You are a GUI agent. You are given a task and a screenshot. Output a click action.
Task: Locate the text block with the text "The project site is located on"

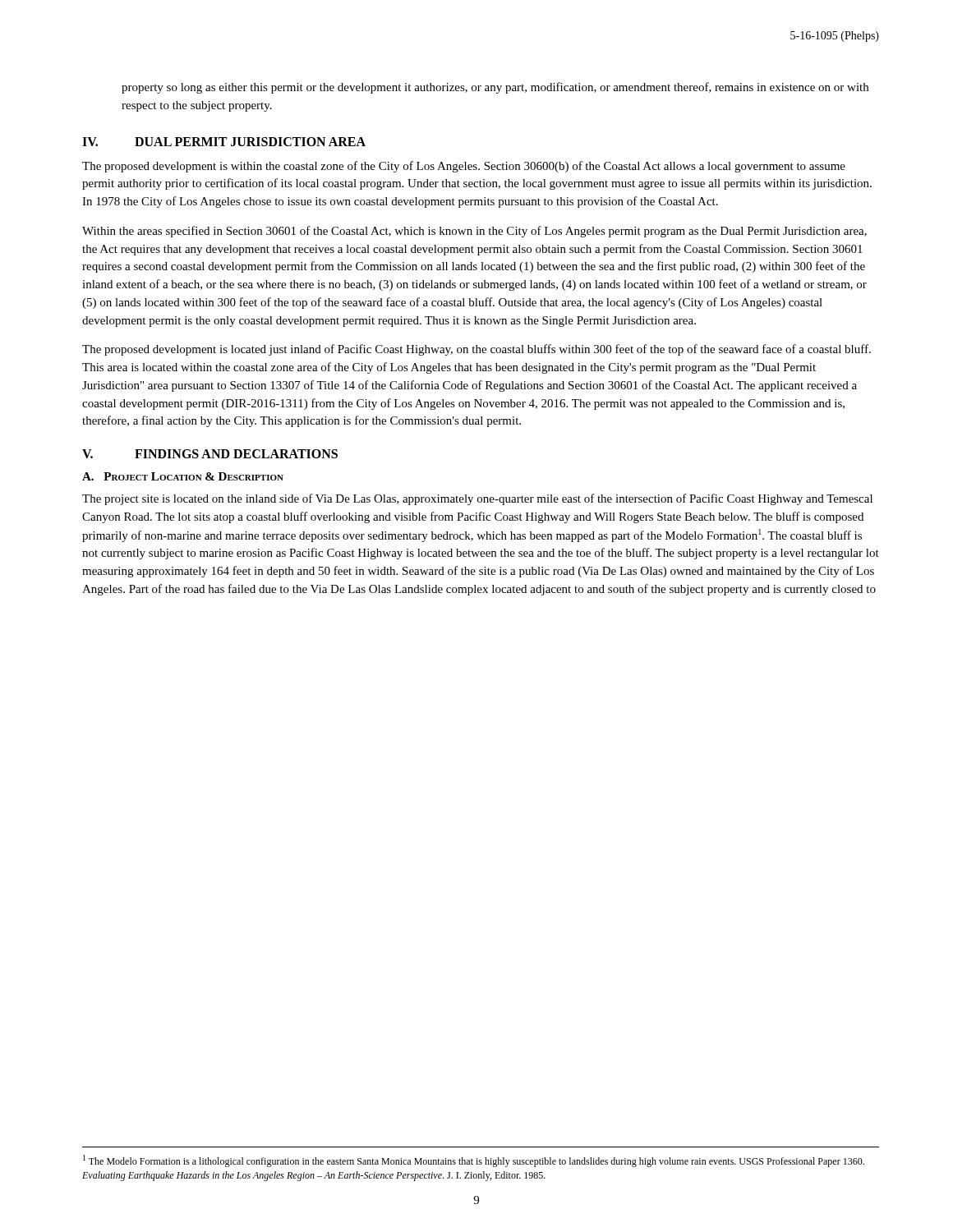[x=481, y=544]
